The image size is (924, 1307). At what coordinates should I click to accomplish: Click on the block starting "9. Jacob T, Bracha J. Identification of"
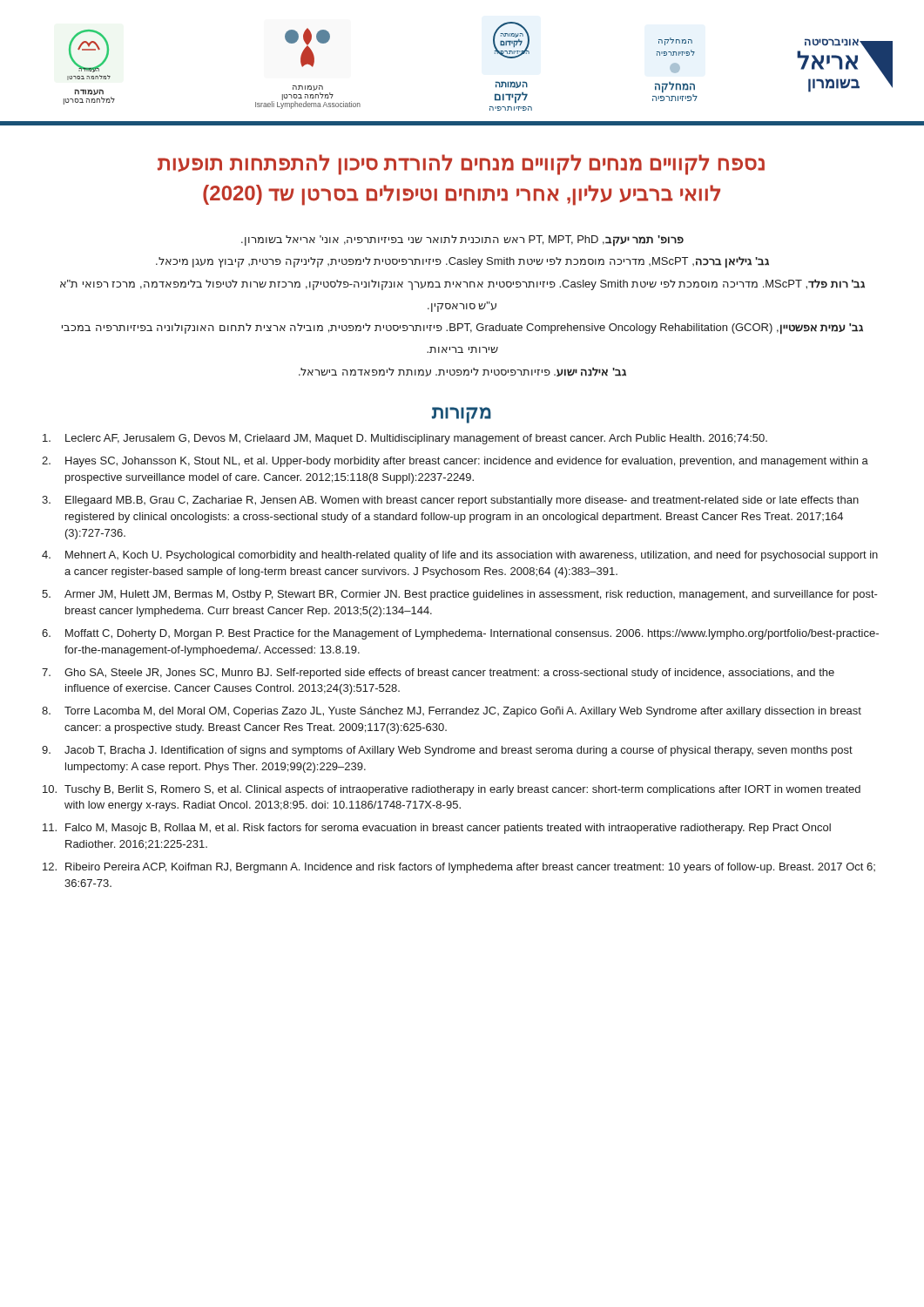point(462,759)
